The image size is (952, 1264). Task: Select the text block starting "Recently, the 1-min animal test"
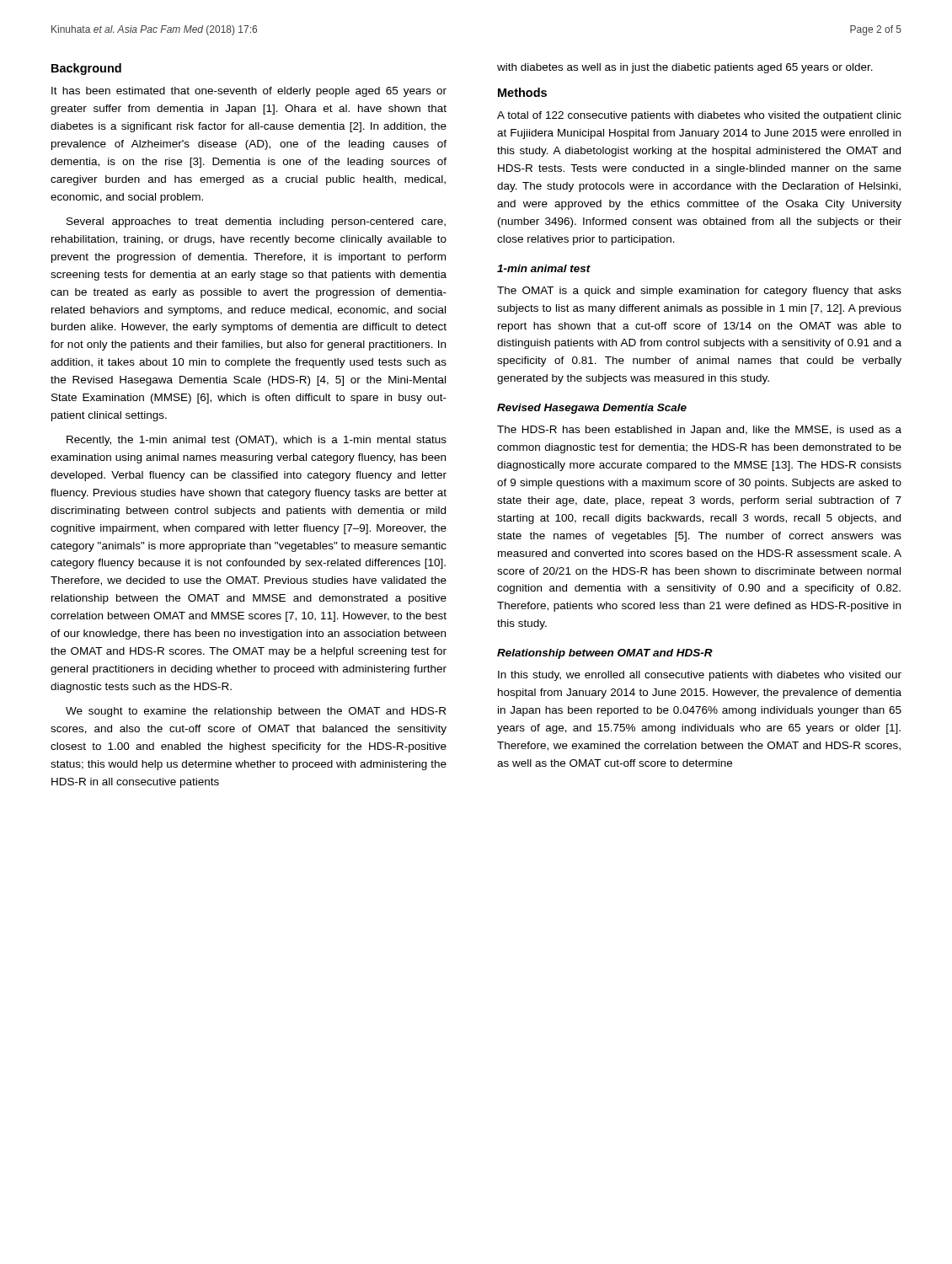[x=249, y=564]
